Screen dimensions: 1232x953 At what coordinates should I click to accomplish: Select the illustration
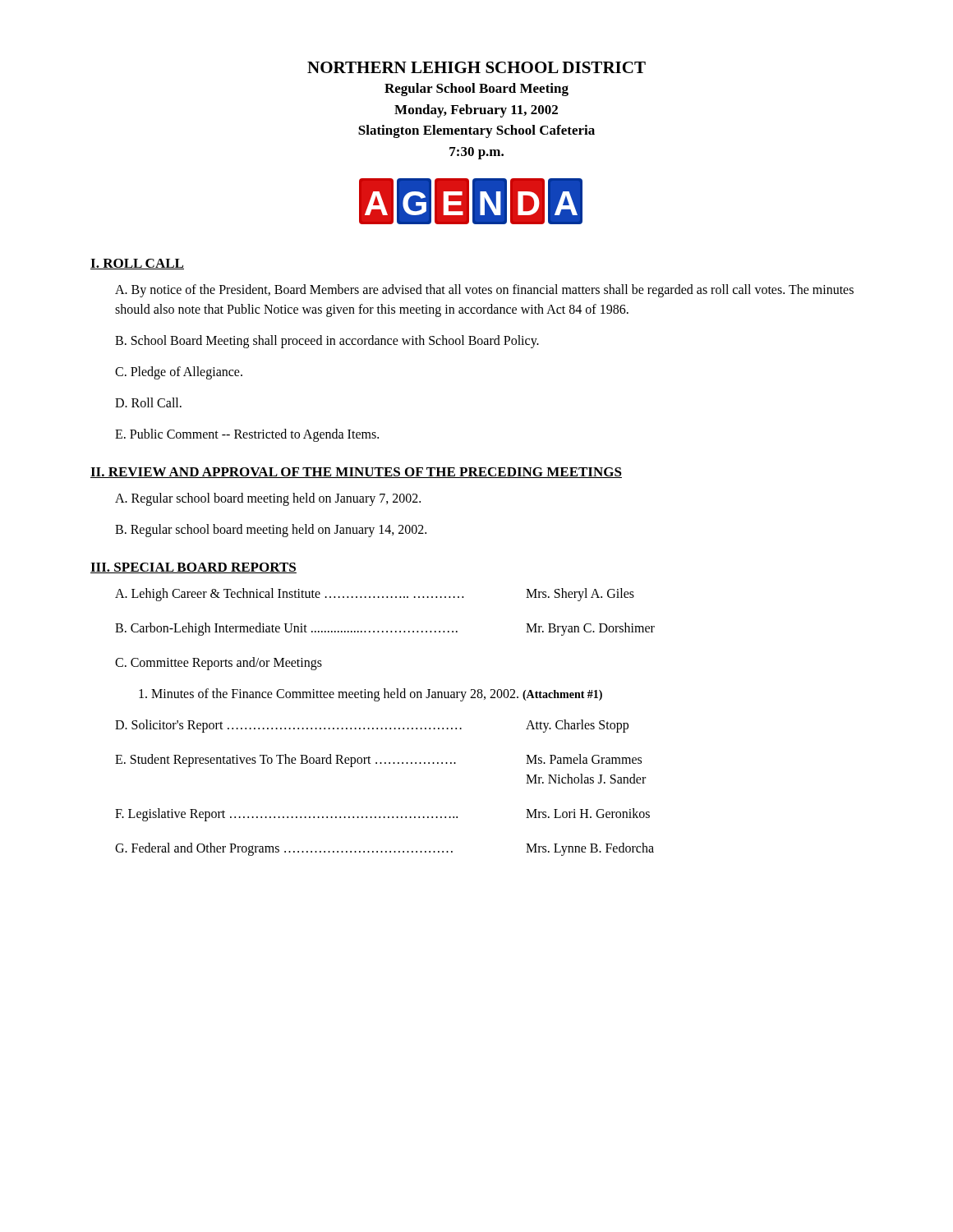coord(476,206)
